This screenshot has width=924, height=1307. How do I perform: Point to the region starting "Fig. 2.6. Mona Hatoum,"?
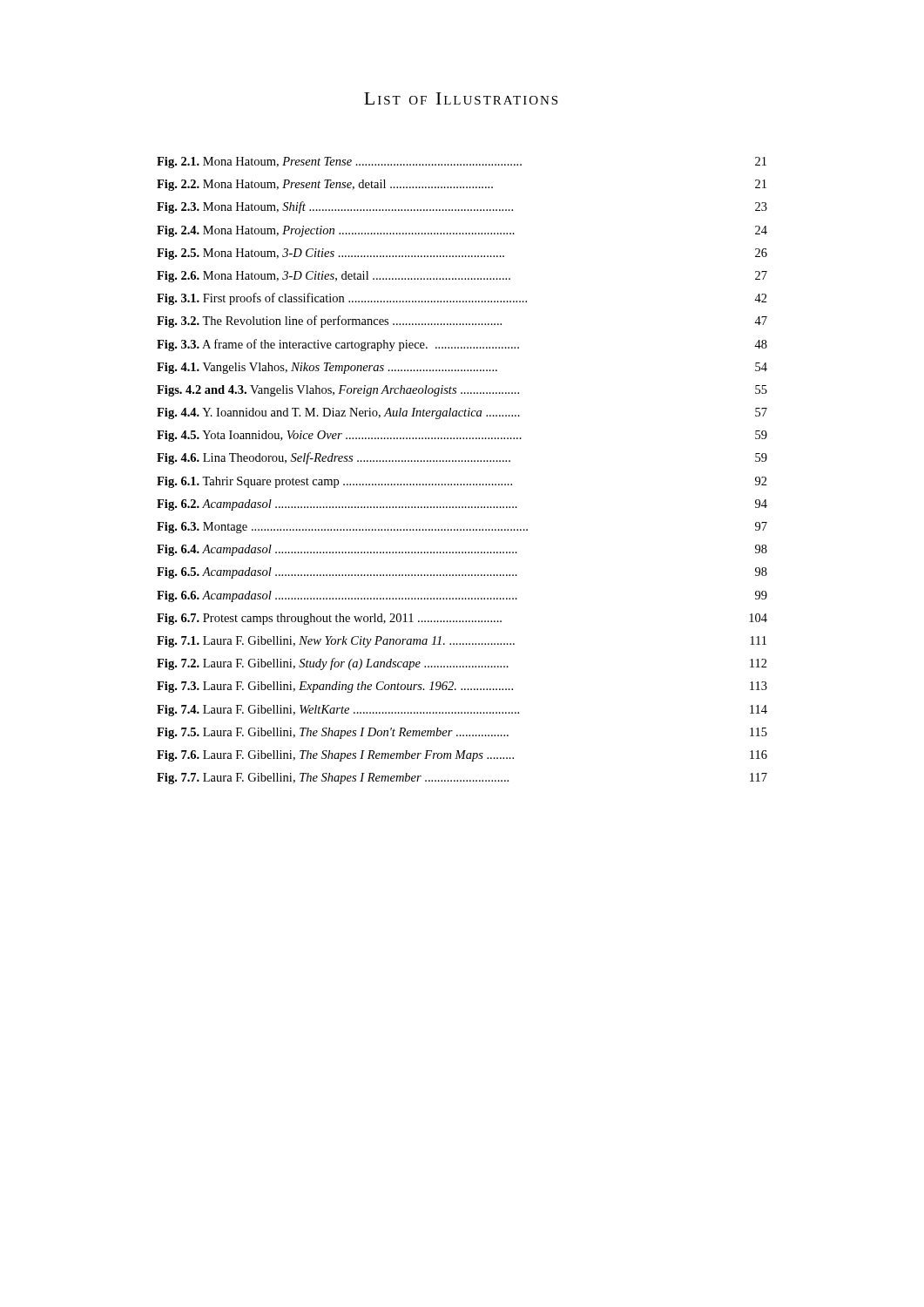(x=462, y=276)
